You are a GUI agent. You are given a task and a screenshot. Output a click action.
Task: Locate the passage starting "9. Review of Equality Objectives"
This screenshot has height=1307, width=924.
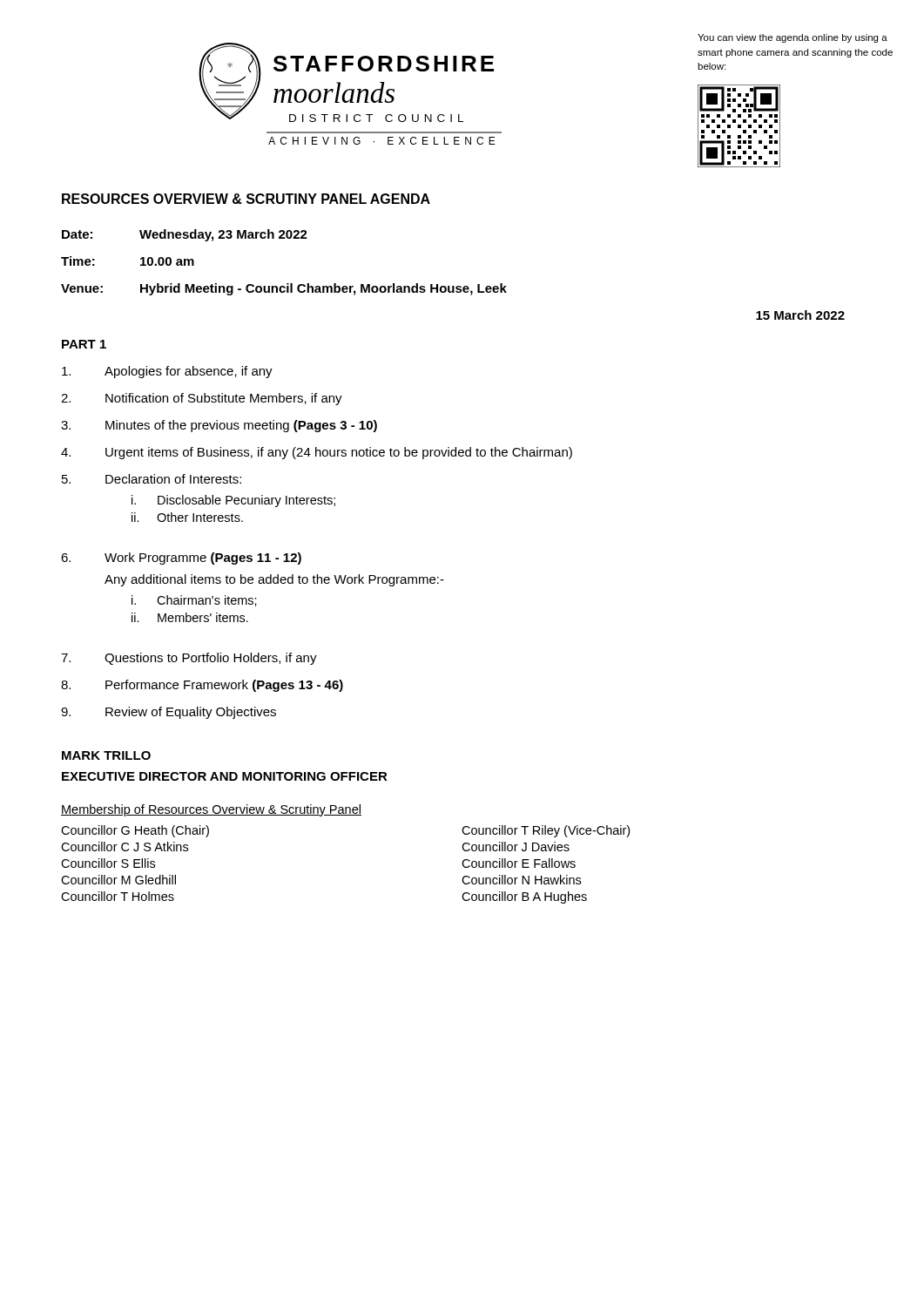(x=169, y=713)
